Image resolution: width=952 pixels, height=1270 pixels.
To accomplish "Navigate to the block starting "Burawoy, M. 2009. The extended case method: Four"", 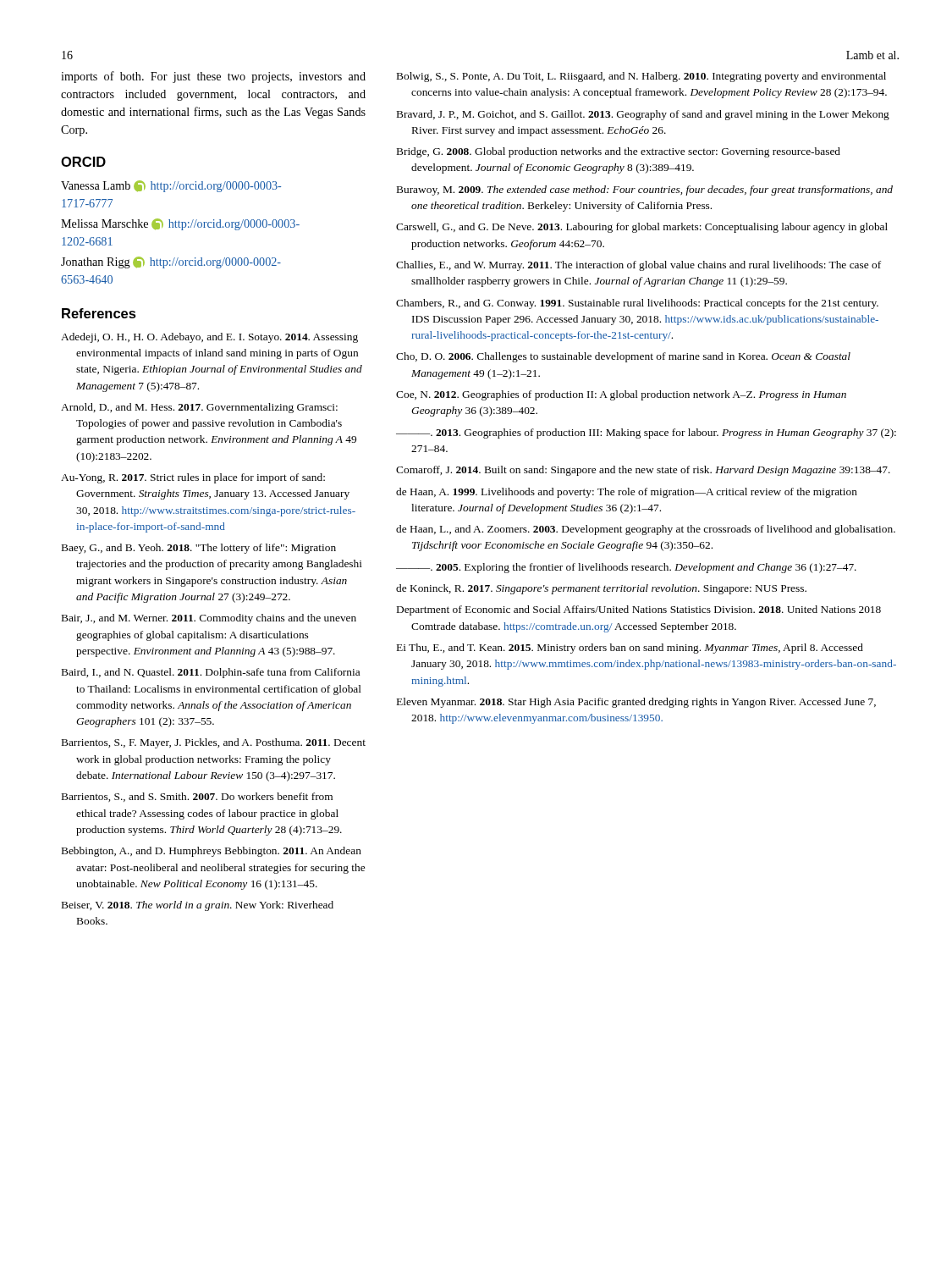I will 644,197.
